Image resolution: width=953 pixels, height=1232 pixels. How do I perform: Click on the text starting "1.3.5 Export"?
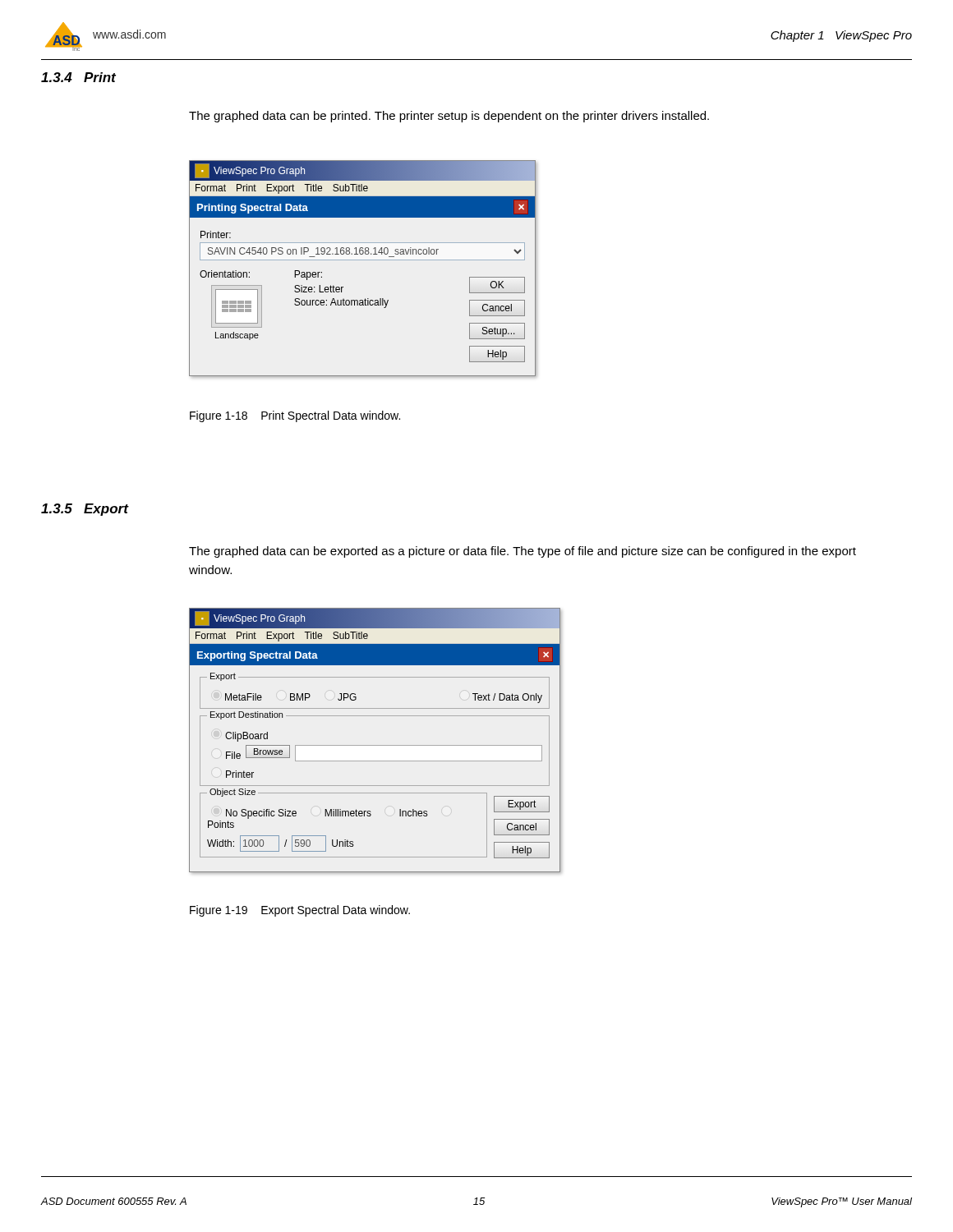85,509
